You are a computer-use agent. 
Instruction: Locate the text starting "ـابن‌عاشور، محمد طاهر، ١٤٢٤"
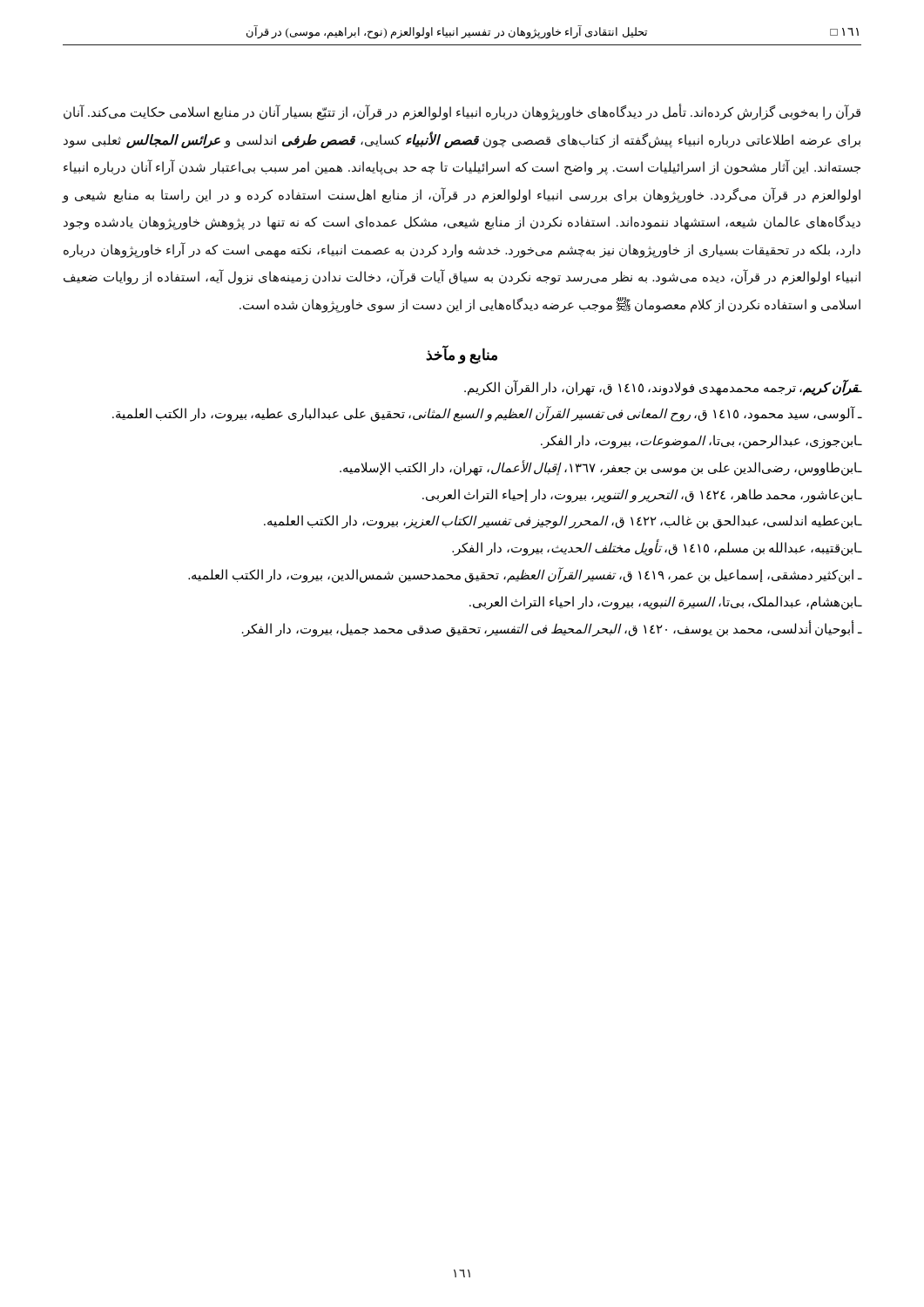pos(641,495)
